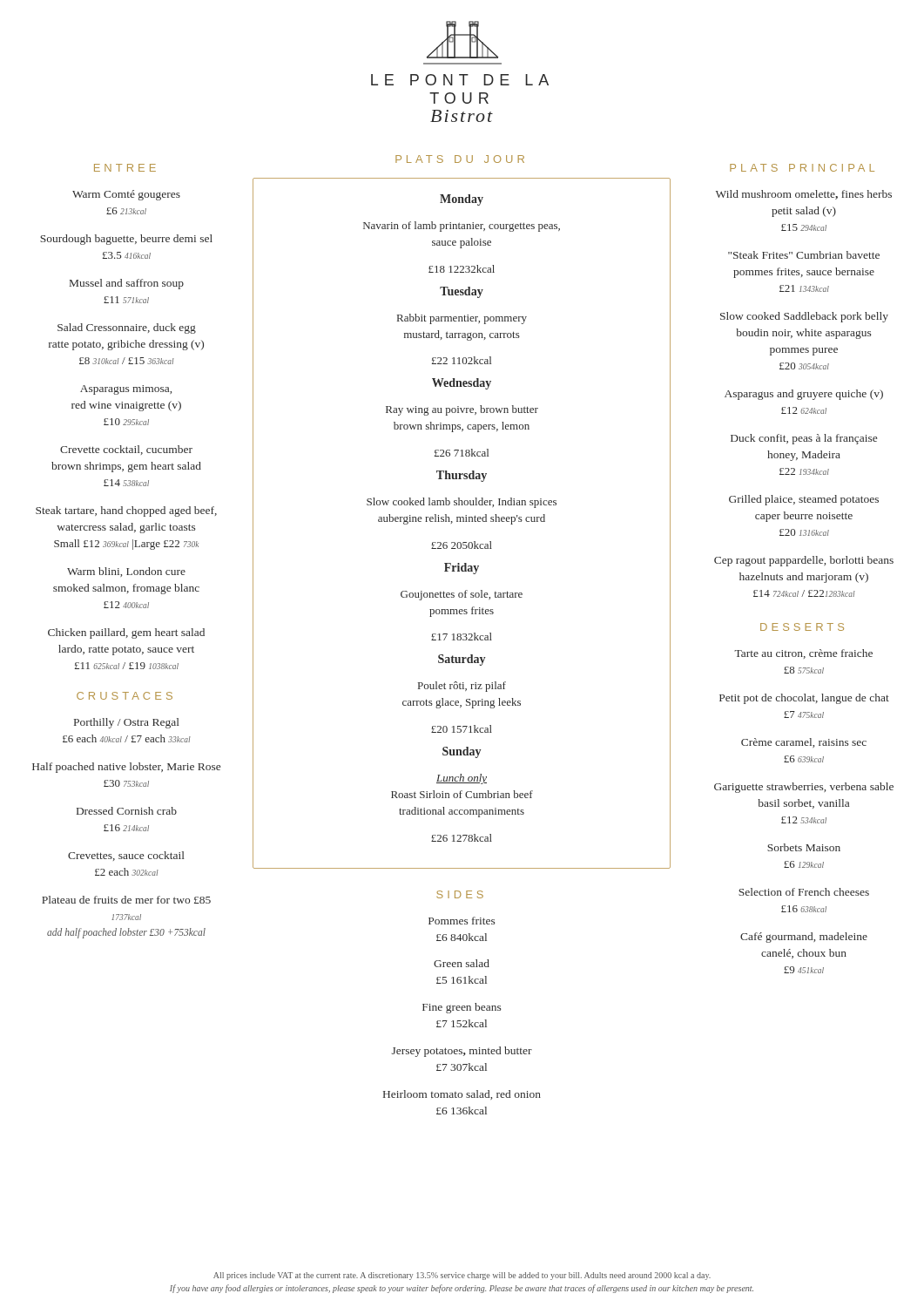Select the list item with the text "Café gourmand, madeleinecanelé,"
The width and height of the screenshot is (924, 1307).
point(804,954)
